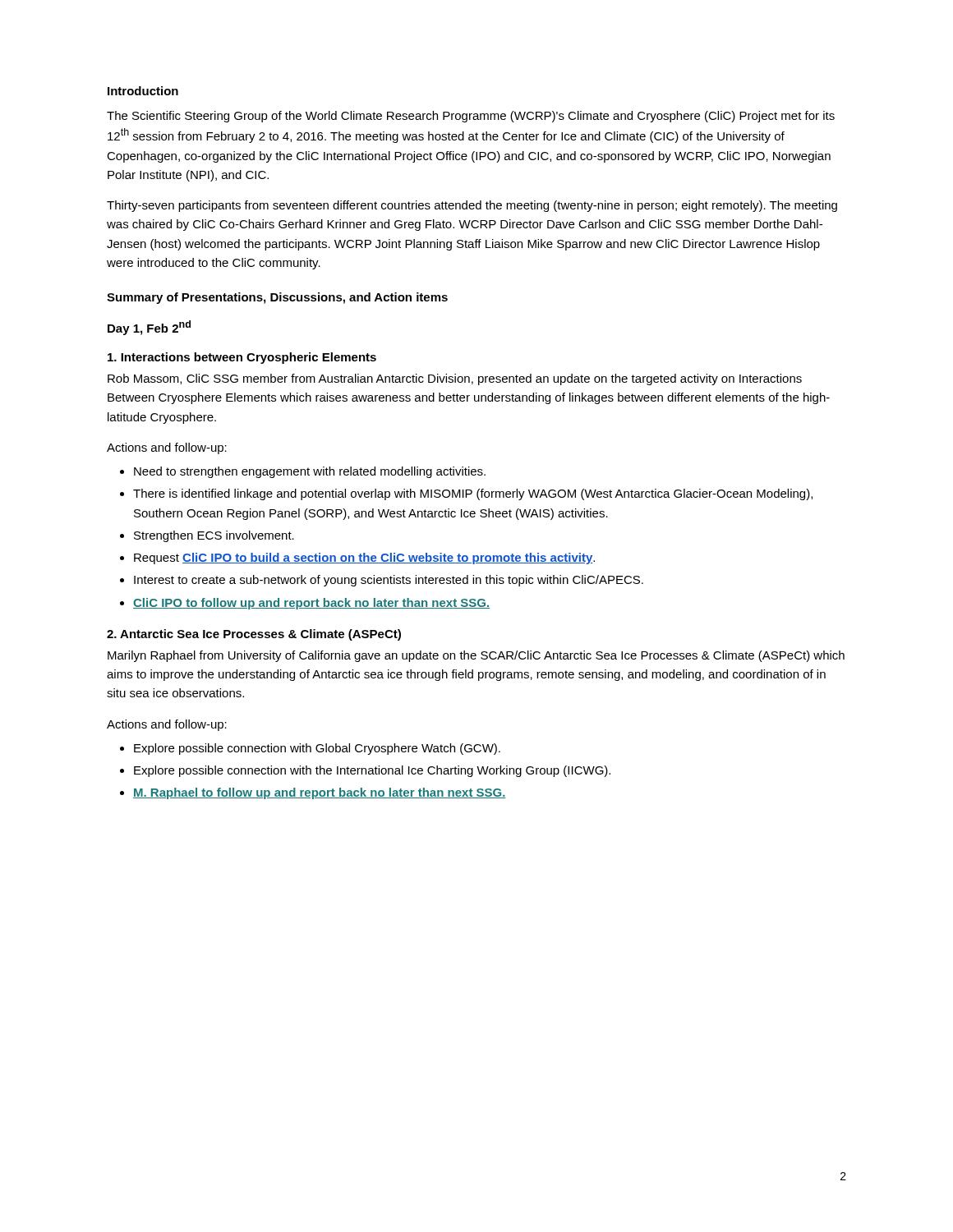Screen dimensions: 1232x953
Task: Locate the block of text that opens with "Explore possible connection with Global Cryosphere Watch"
Action: 317,748
